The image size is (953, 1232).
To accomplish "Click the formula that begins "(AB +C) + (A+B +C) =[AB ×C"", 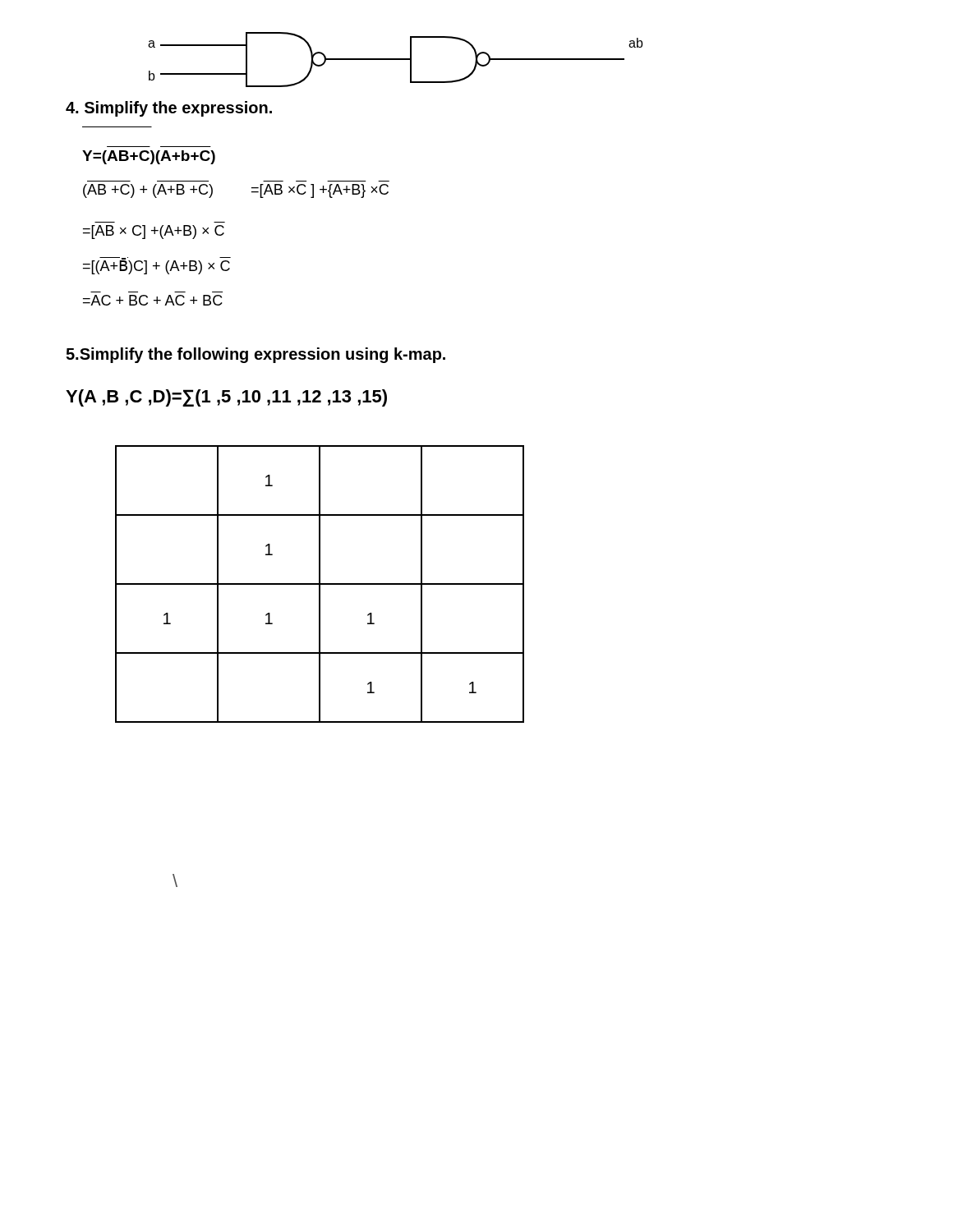I will point(143,191).
